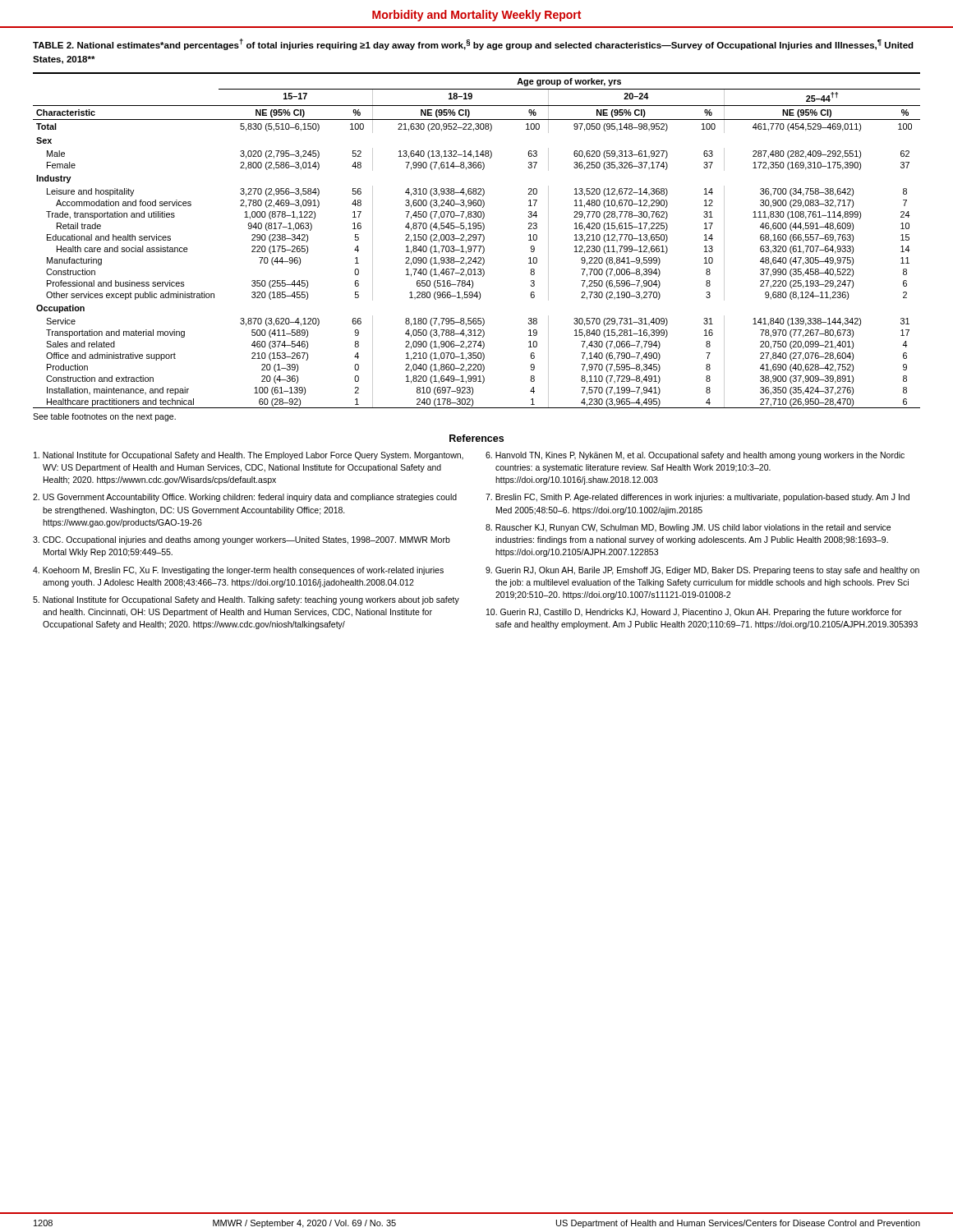Locate the block of text that opens with "9. Guerin RJ, Okun AH, Barile"
The image size is (953, 1232).
[703, 582]
